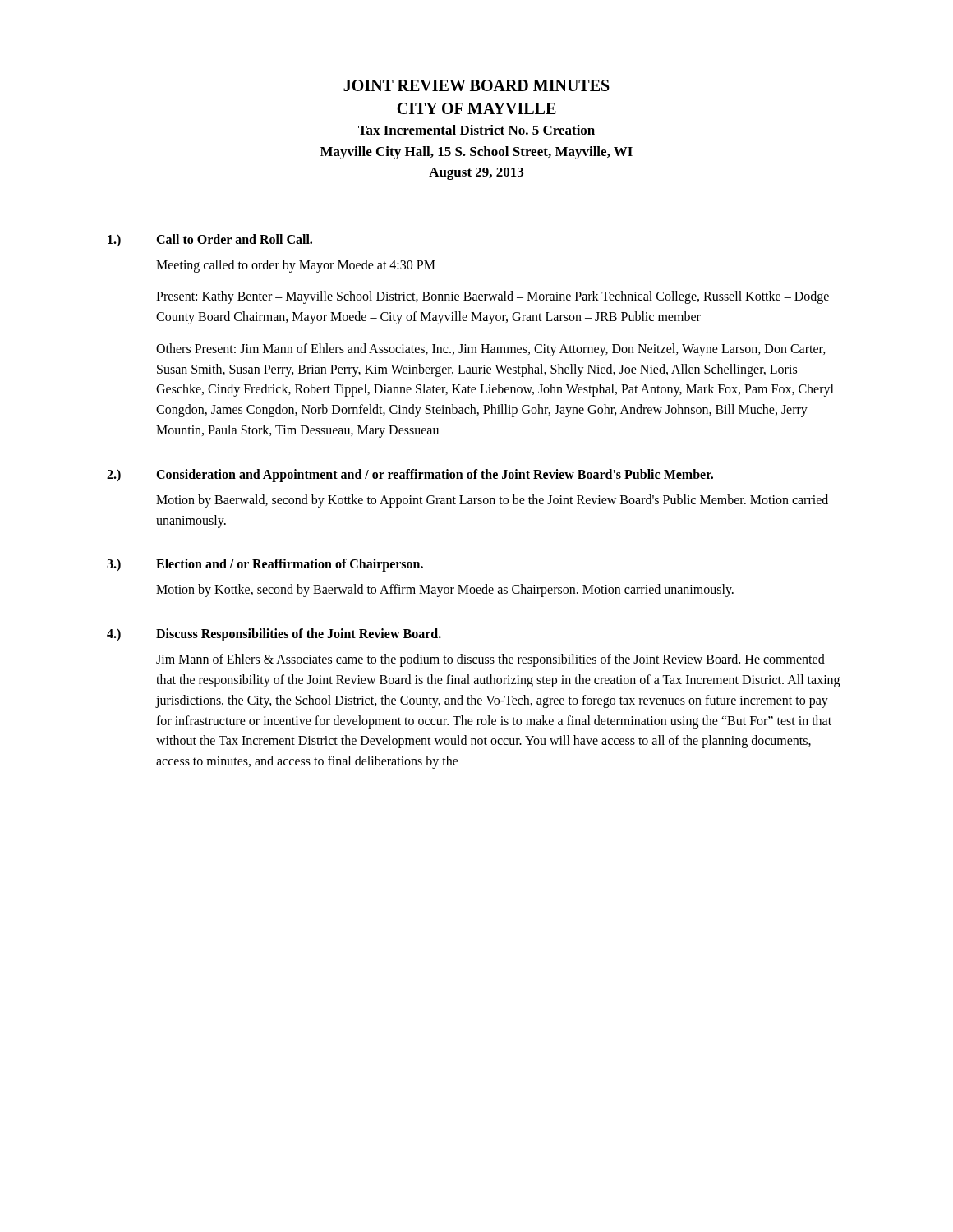This screenshot has width=953, height=1232.
Task: Click the passage that begins "Present: Kathy Benter – Mayville School District,"
Action: [493, 307]
